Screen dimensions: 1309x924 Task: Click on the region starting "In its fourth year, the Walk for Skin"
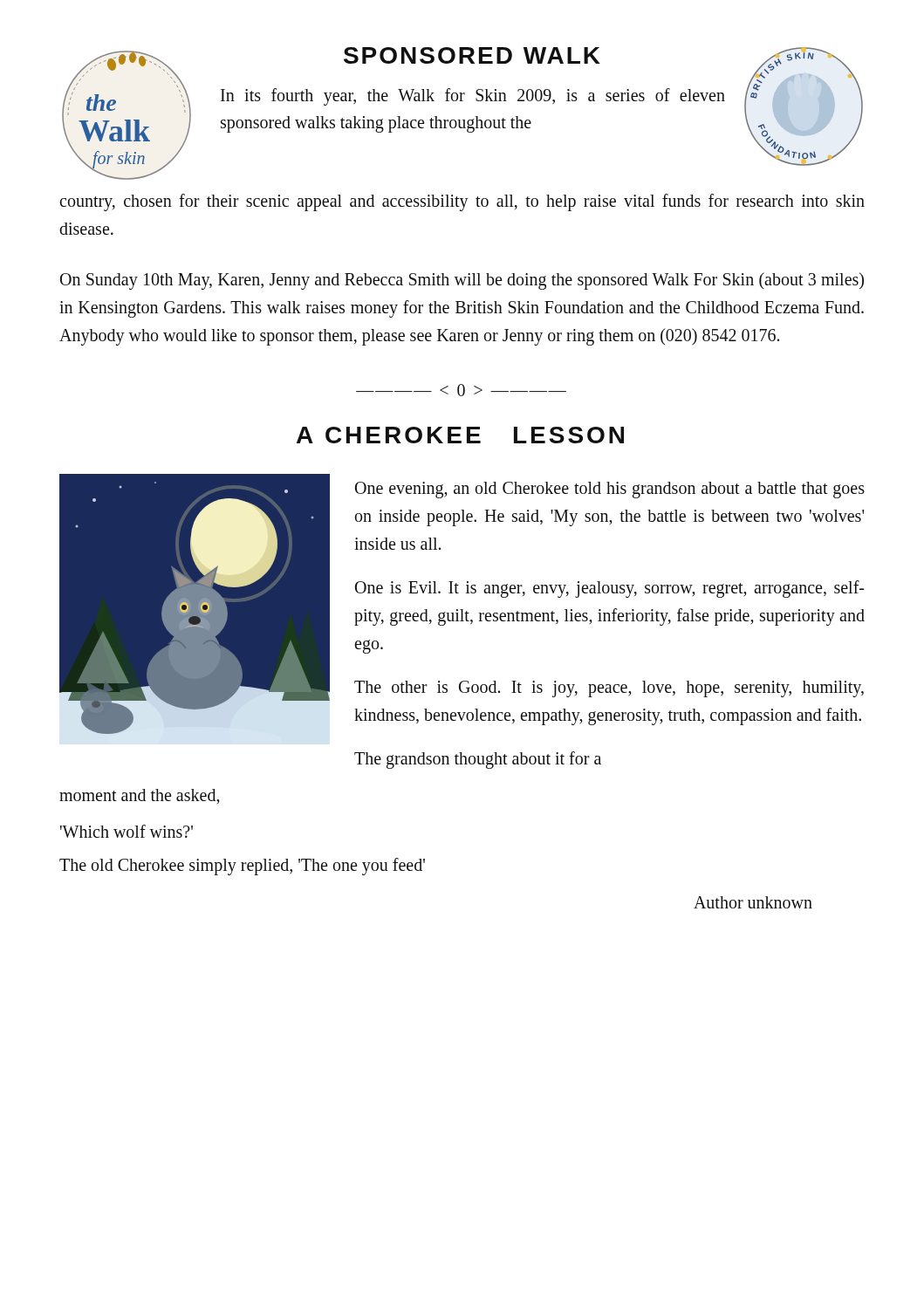(472, 109)
